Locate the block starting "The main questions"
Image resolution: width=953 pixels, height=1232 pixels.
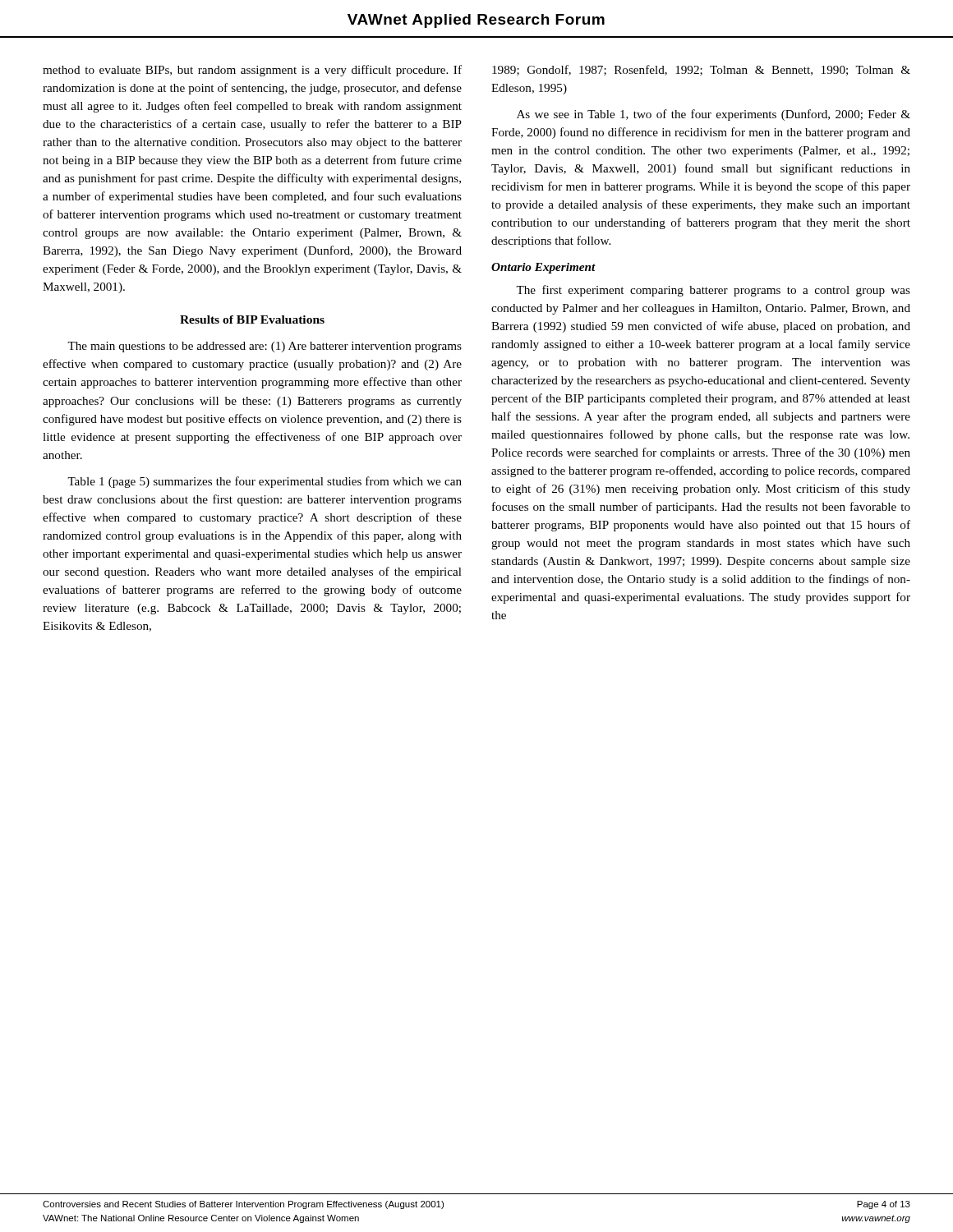point(252,400)
